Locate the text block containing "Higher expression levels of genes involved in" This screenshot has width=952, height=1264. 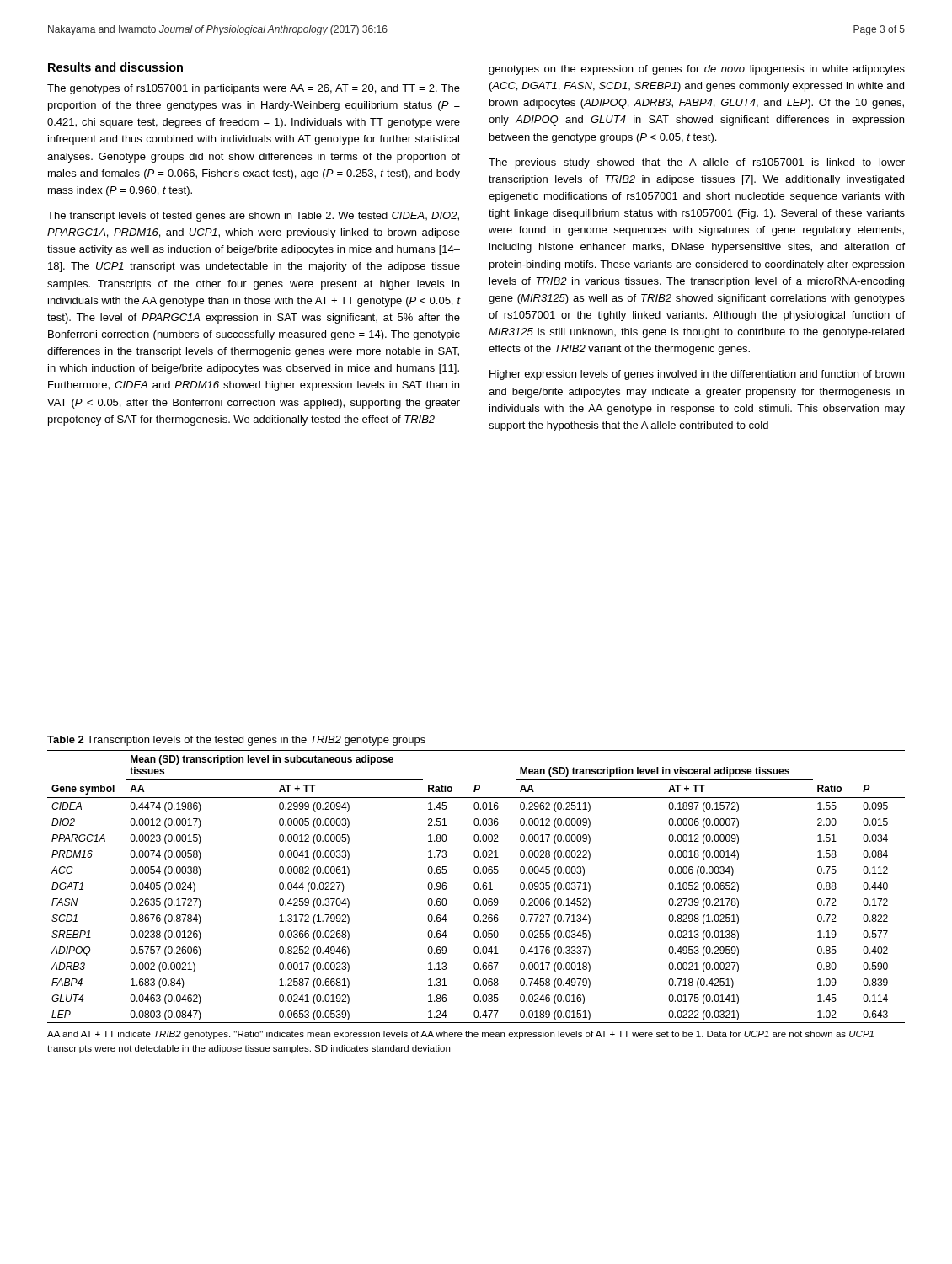(697, 399)
